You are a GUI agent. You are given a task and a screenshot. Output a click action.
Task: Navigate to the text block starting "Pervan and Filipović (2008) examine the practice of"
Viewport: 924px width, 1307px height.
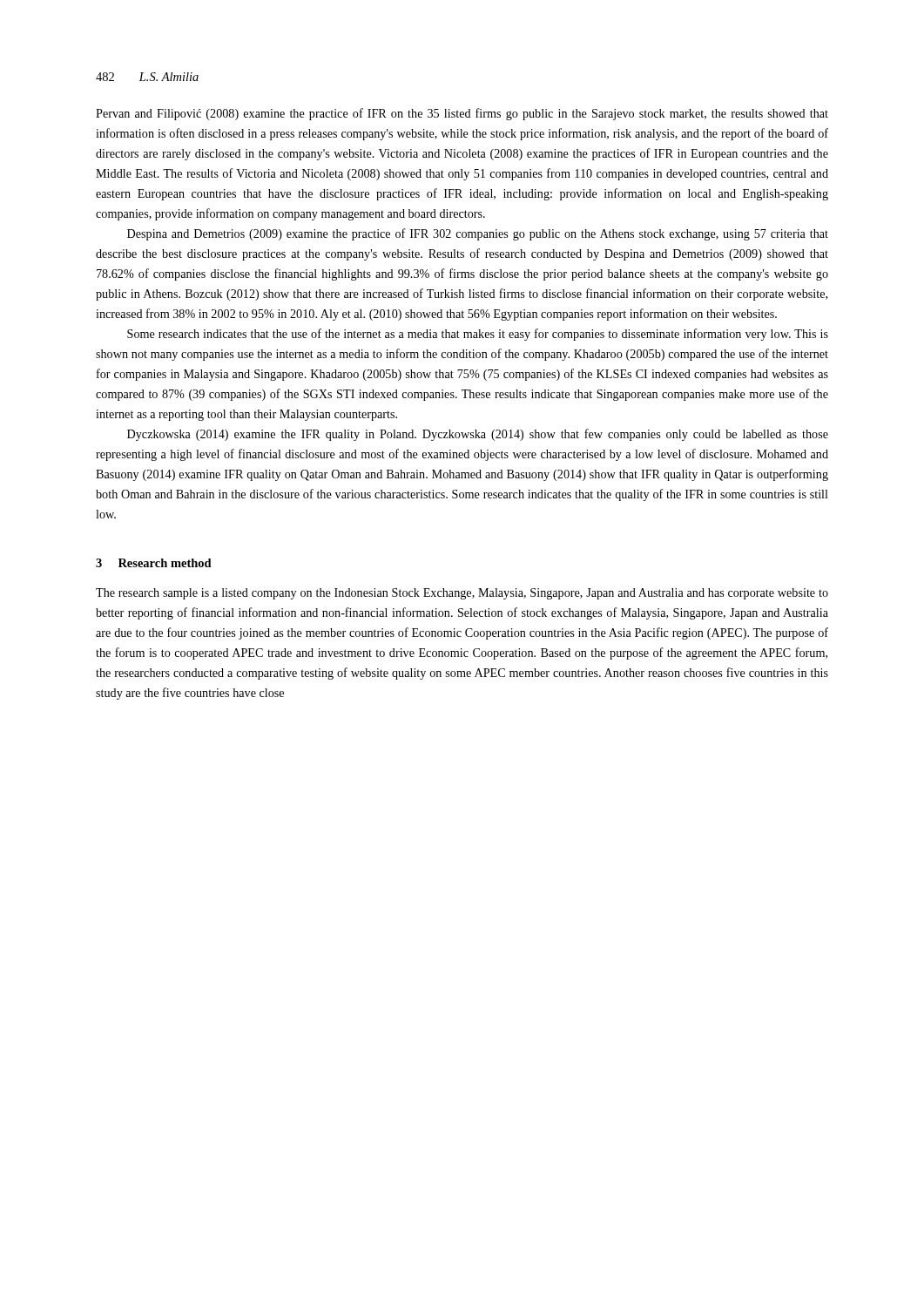462,163
